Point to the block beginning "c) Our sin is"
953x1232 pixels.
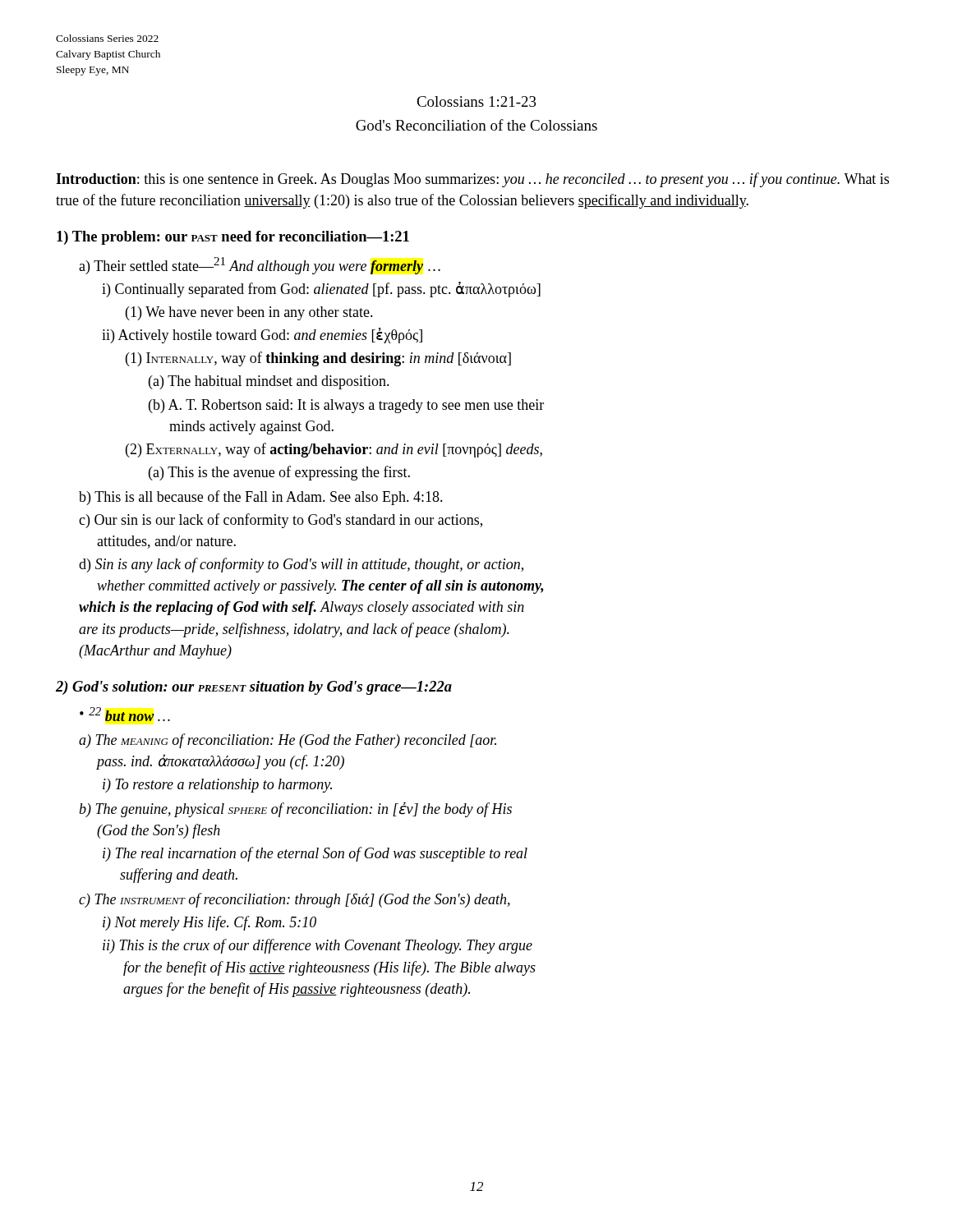point(281,532)
